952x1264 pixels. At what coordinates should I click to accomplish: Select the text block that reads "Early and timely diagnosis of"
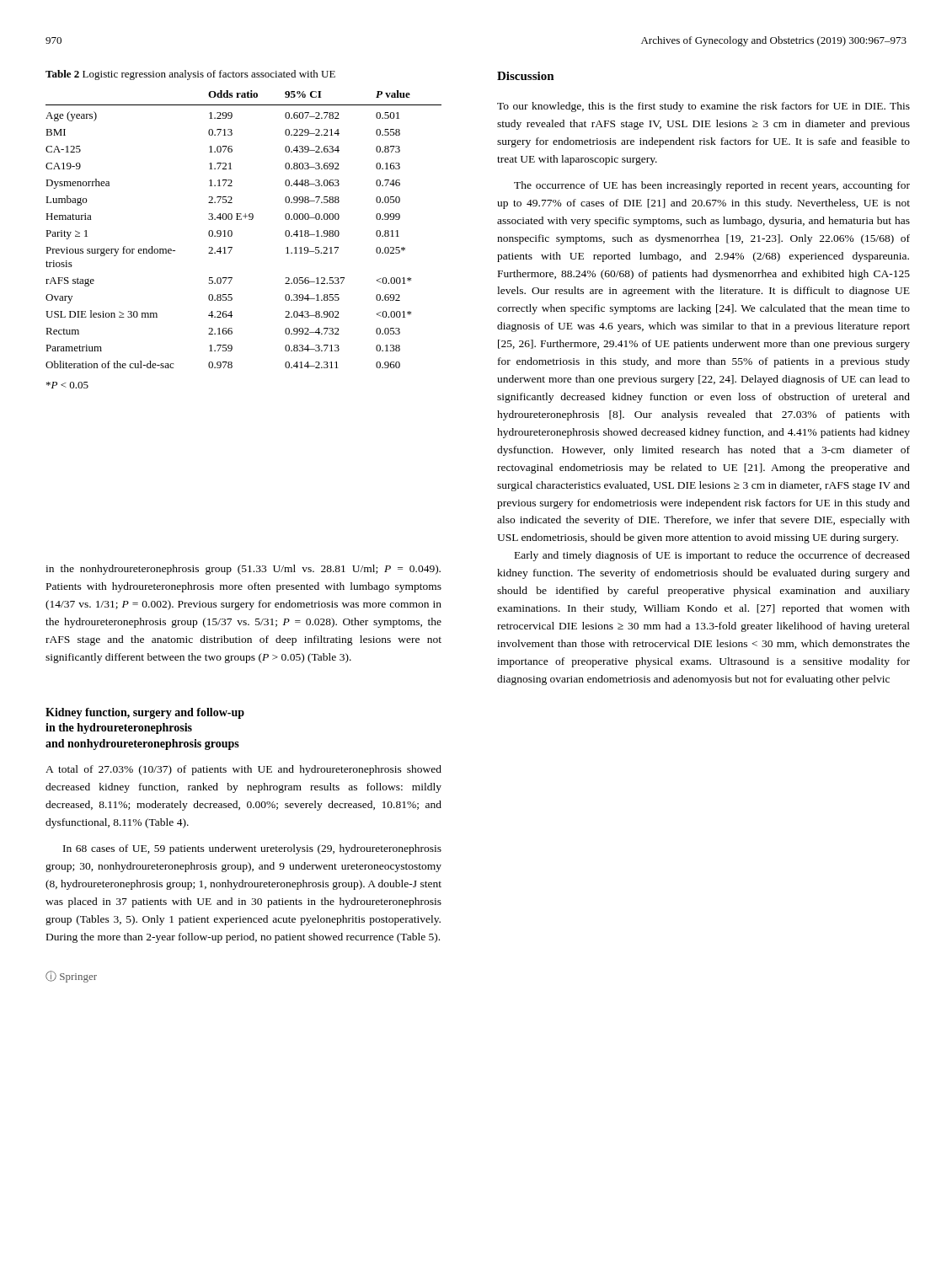coord(703,617)
